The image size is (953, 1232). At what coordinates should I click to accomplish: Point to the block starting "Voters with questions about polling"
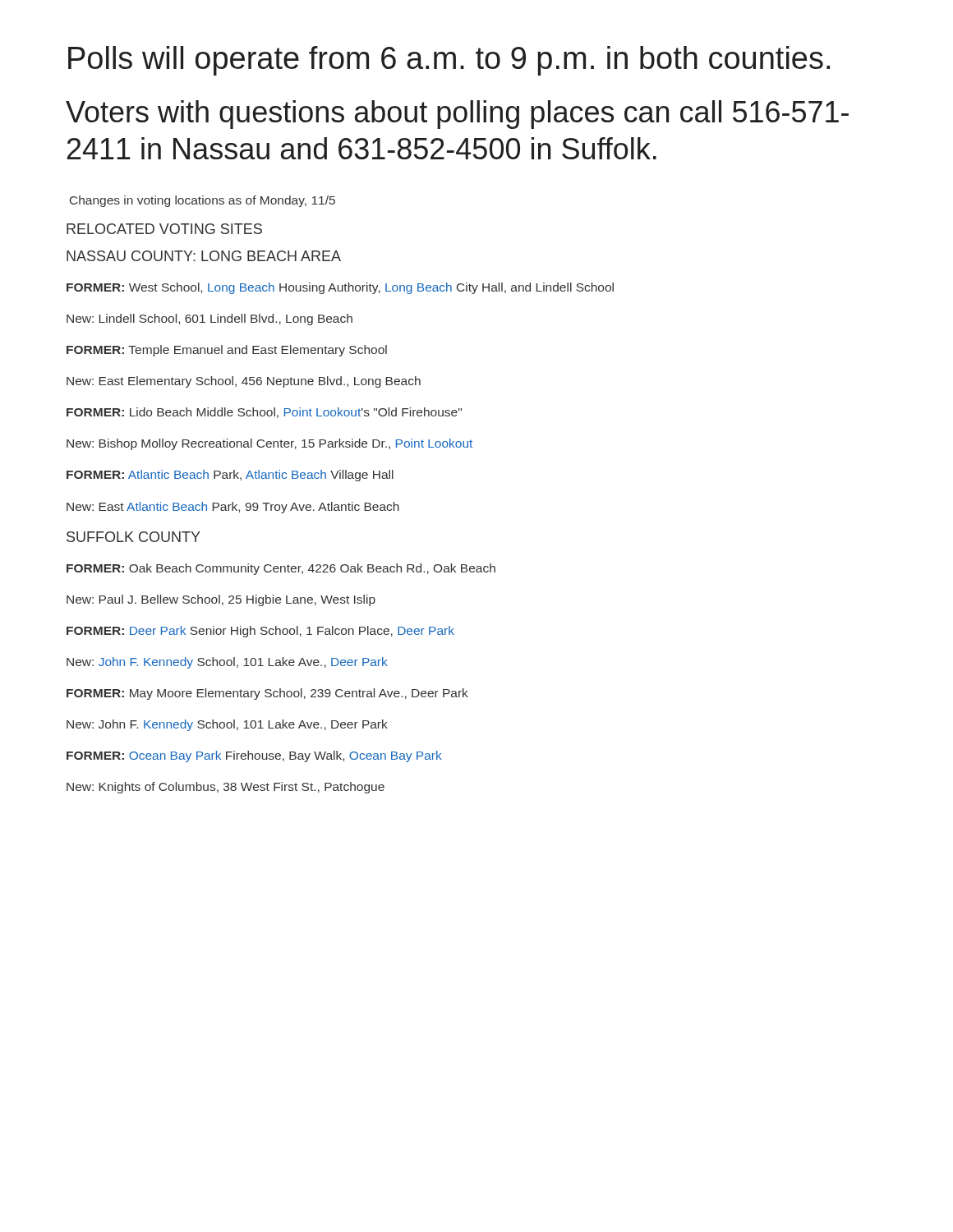pyautogui.click(x=458, y=131)
